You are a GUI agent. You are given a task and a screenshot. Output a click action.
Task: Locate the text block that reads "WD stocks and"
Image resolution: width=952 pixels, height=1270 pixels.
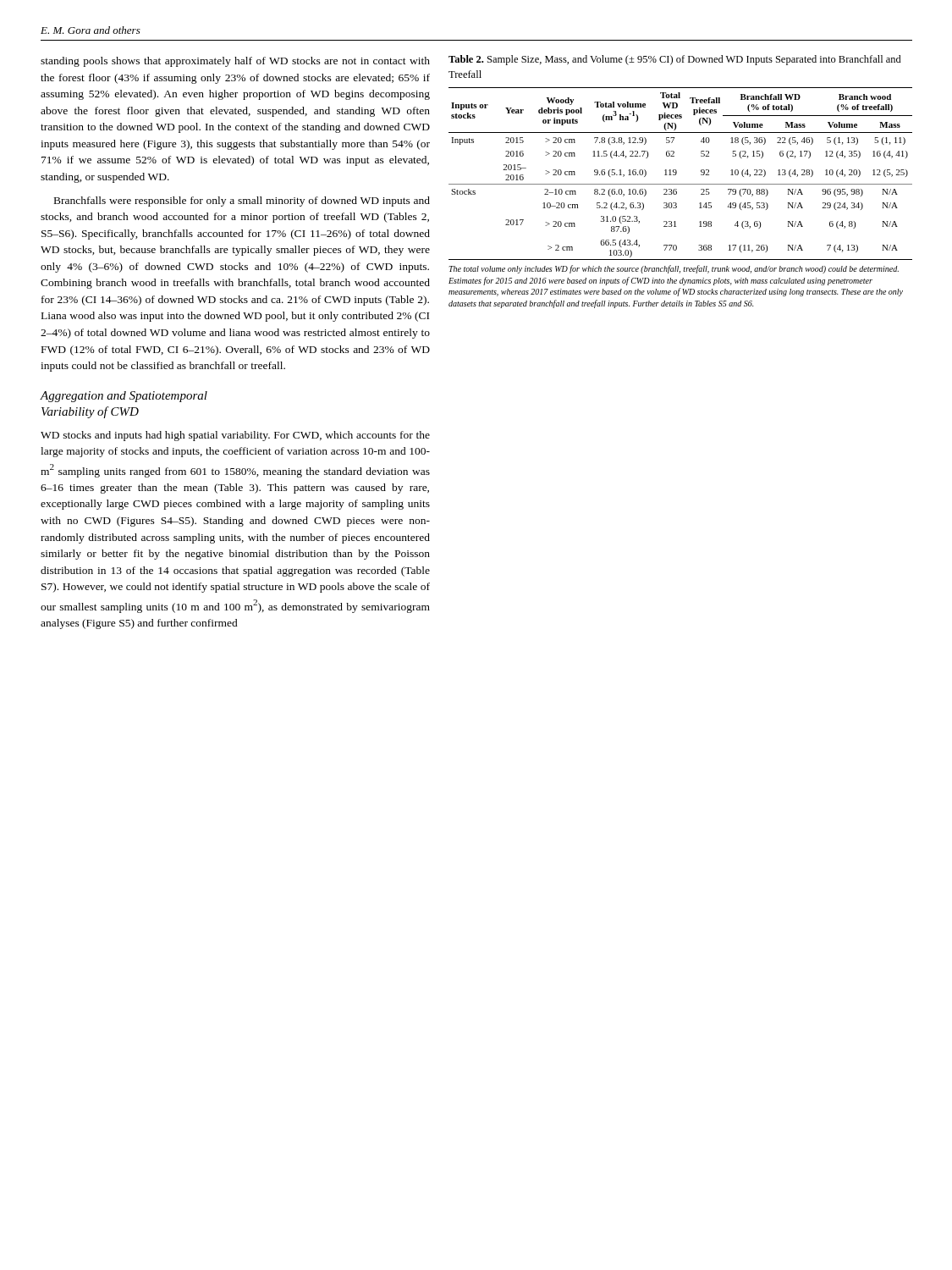[235, 529]
